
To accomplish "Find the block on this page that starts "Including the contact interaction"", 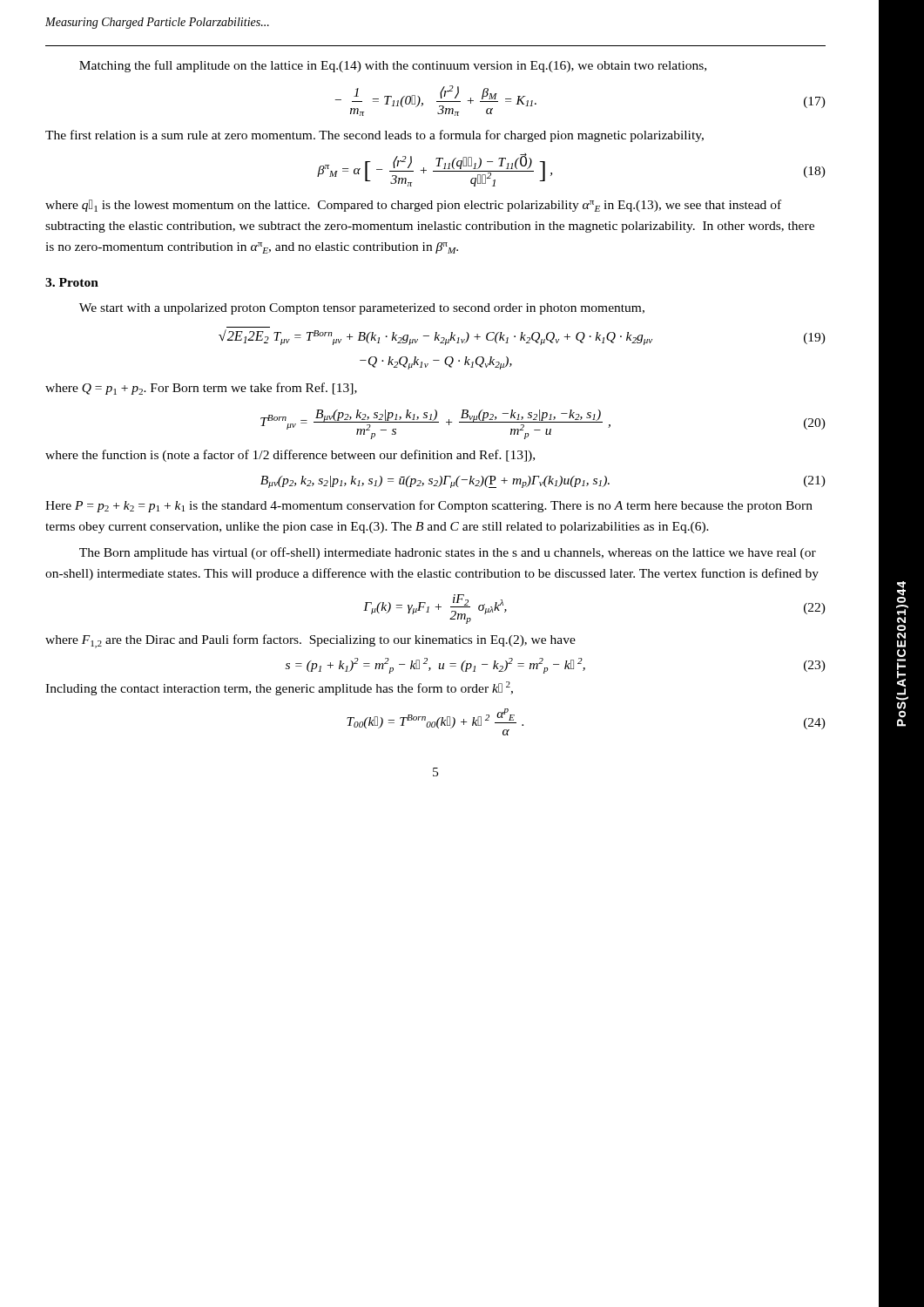I will pyautogui.click(x=435, y=688).
